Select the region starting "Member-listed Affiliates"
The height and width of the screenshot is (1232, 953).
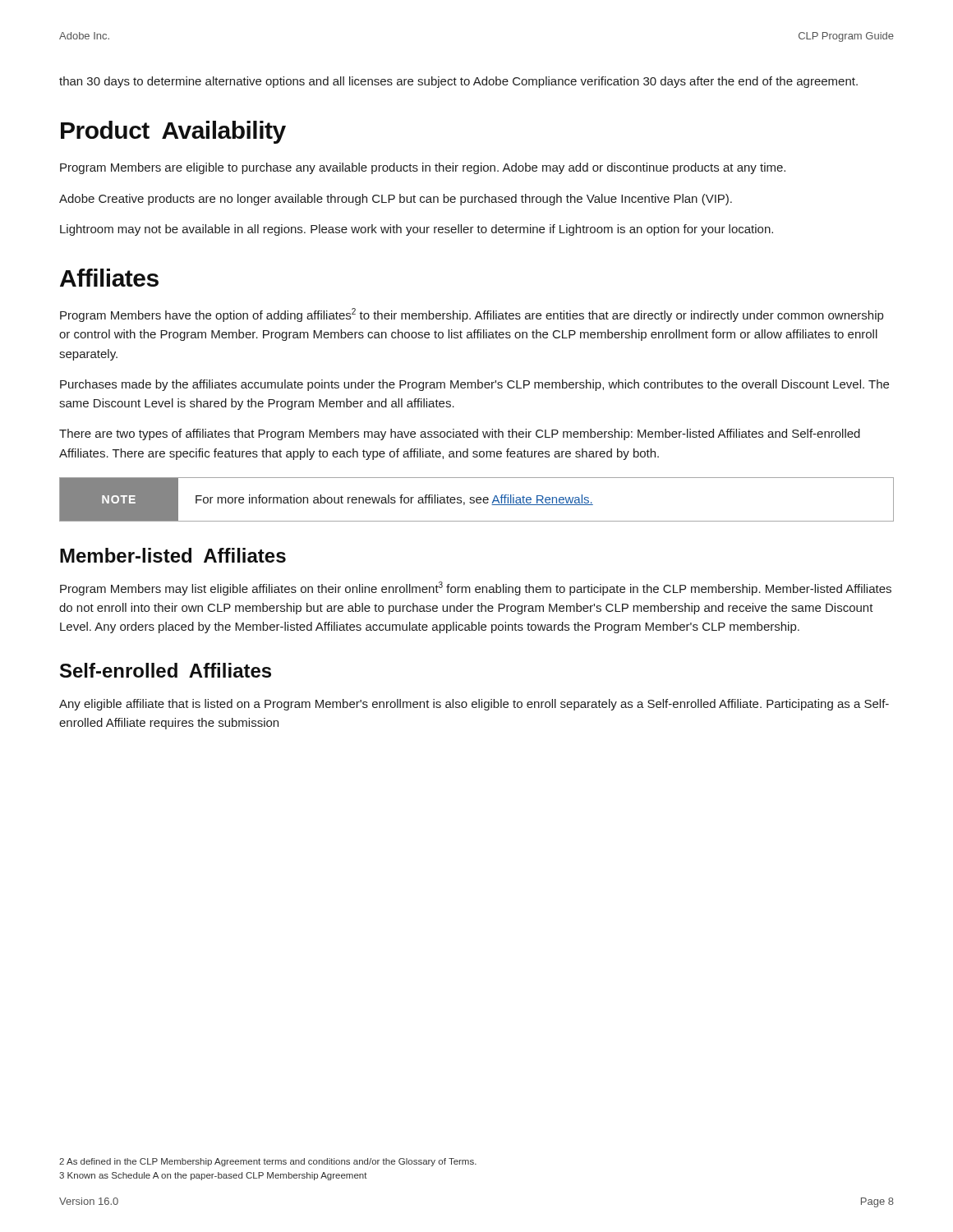[173, 555]
